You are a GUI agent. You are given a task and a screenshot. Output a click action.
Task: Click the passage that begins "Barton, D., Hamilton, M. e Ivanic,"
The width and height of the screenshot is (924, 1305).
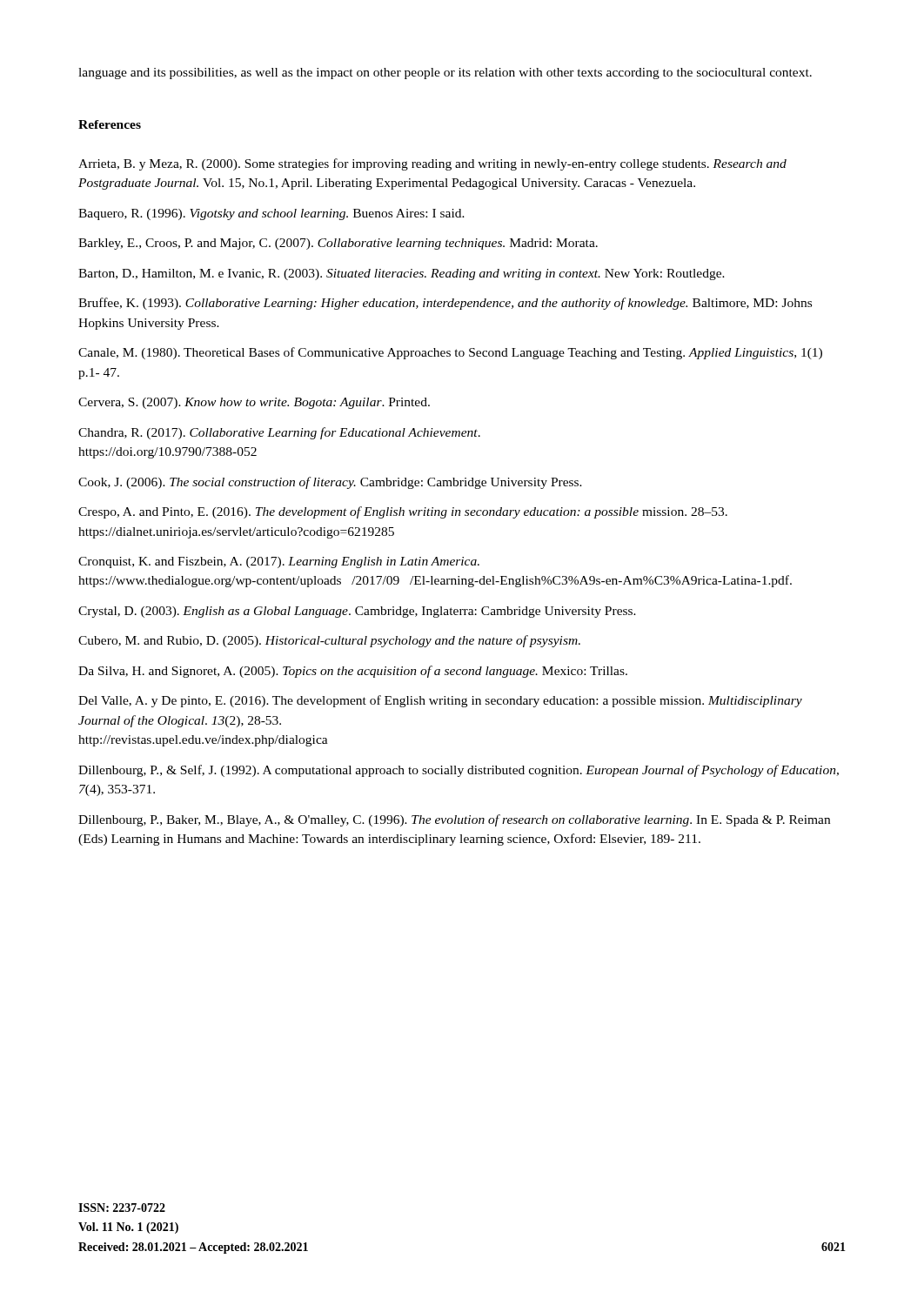[402, 273]
